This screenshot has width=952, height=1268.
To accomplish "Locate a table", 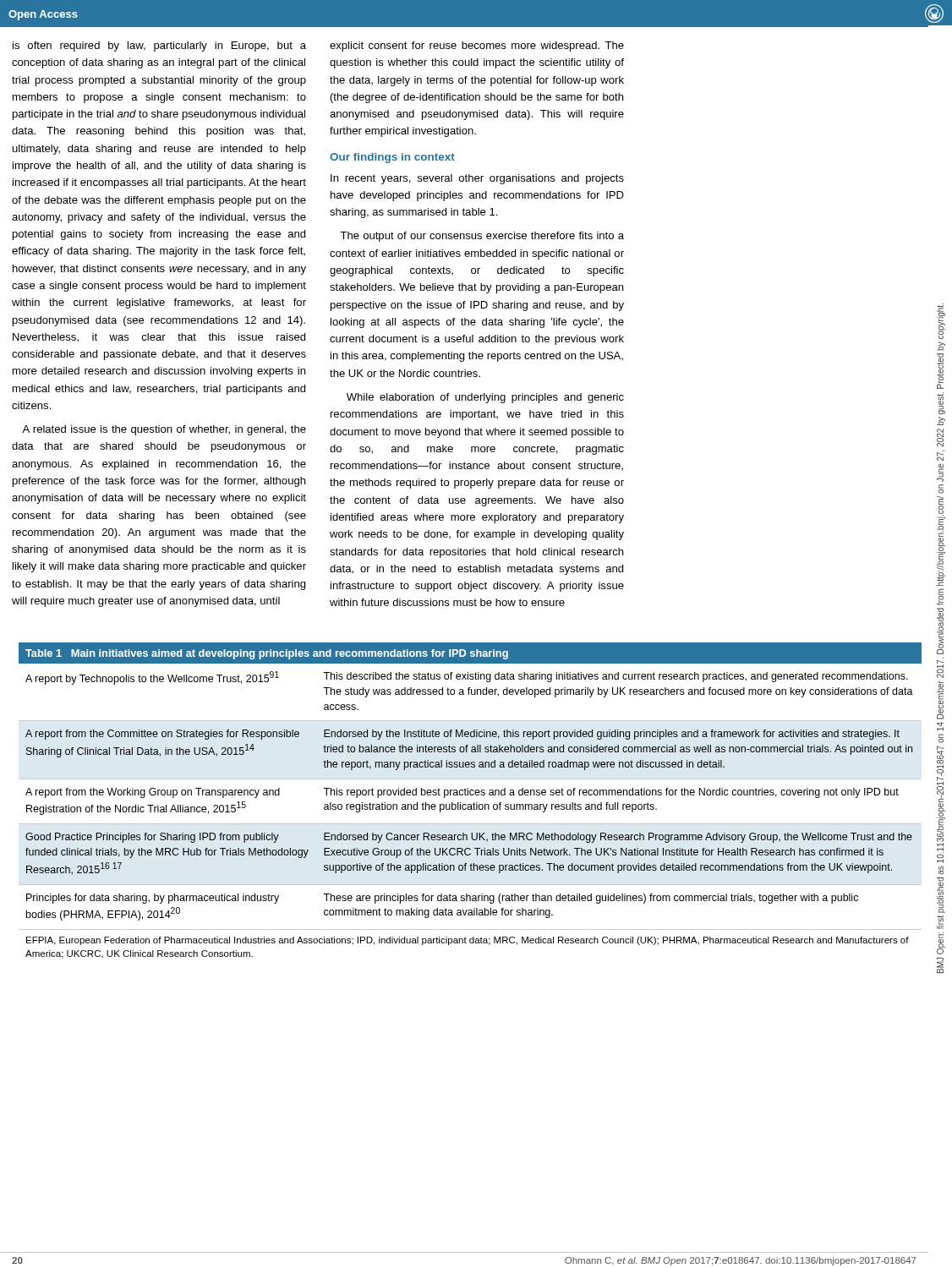I will point(470,797).
